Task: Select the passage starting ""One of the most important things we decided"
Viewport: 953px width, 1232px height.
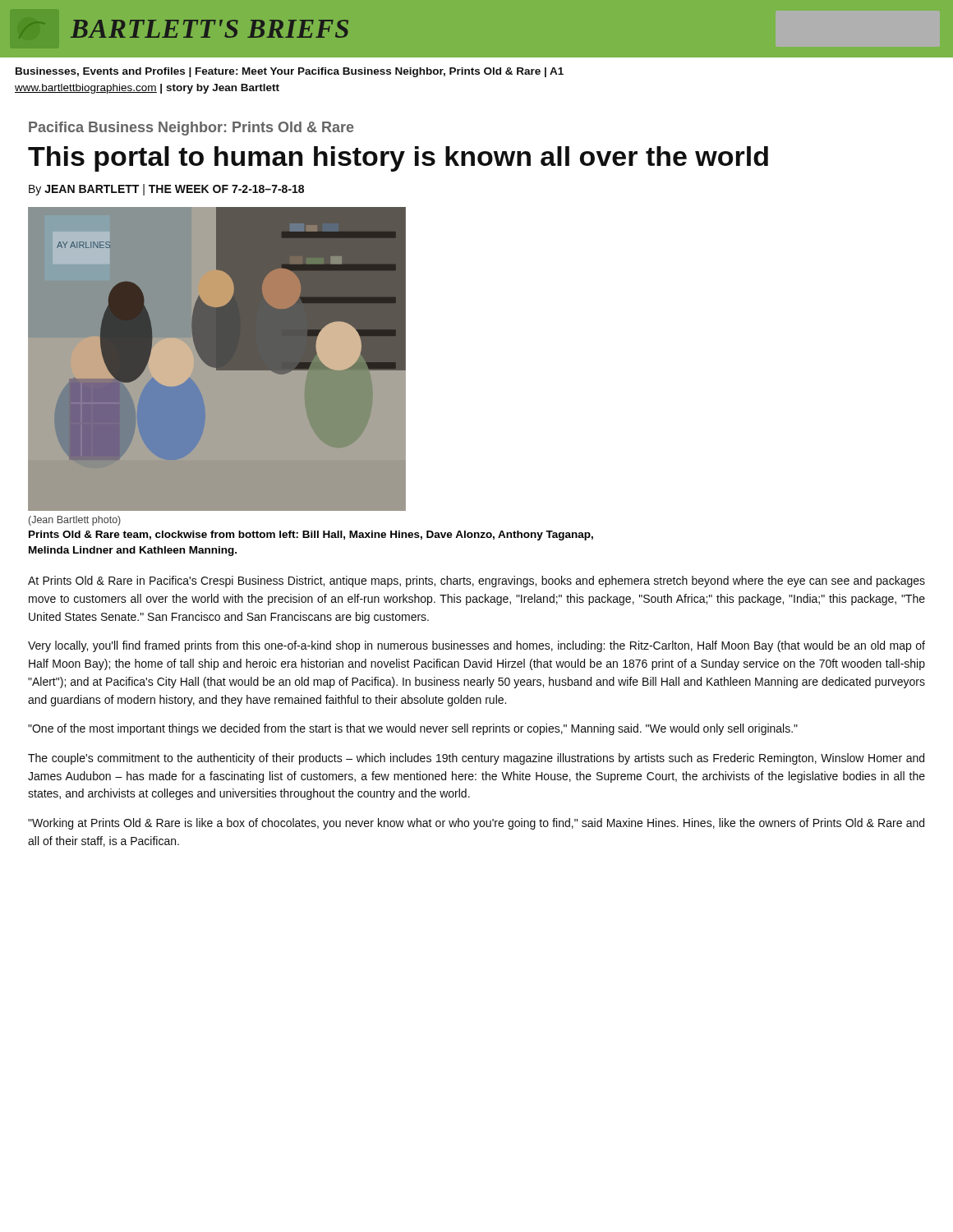Action: (x=413, y=729)
